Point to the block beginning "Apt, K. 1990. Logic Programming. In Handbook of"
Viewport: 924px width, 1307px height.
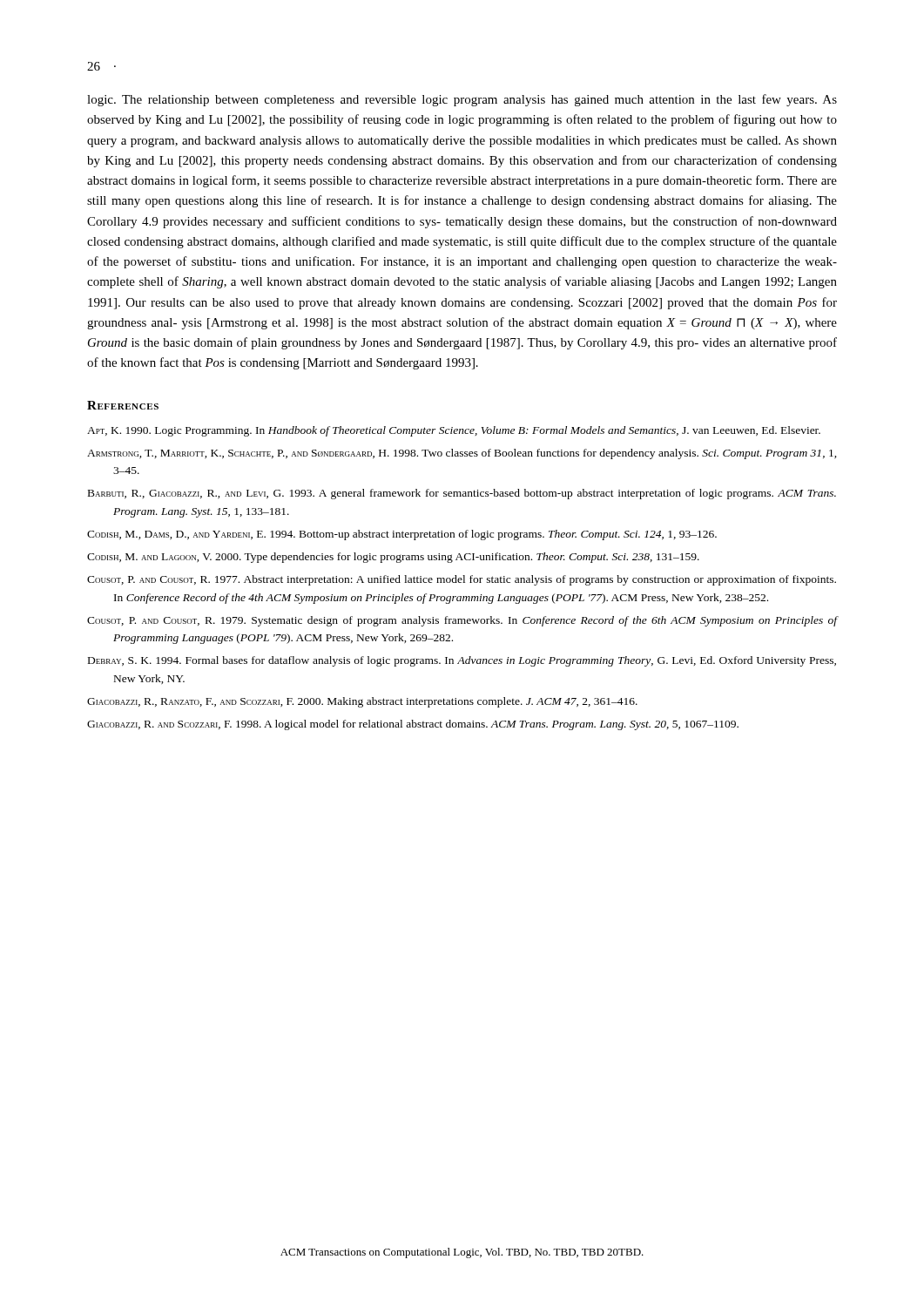(x=454, y=430)
